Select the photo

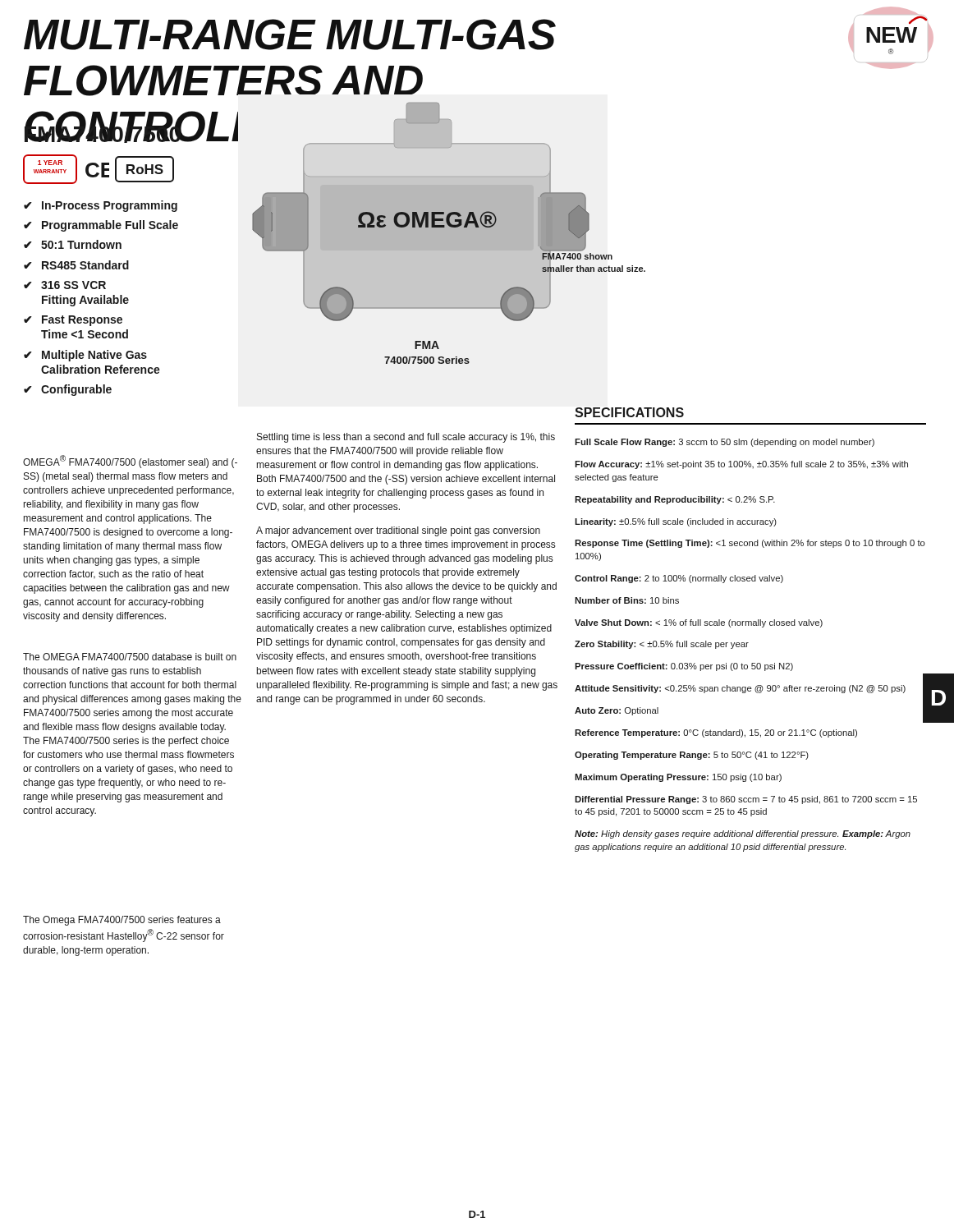point(423,251)
